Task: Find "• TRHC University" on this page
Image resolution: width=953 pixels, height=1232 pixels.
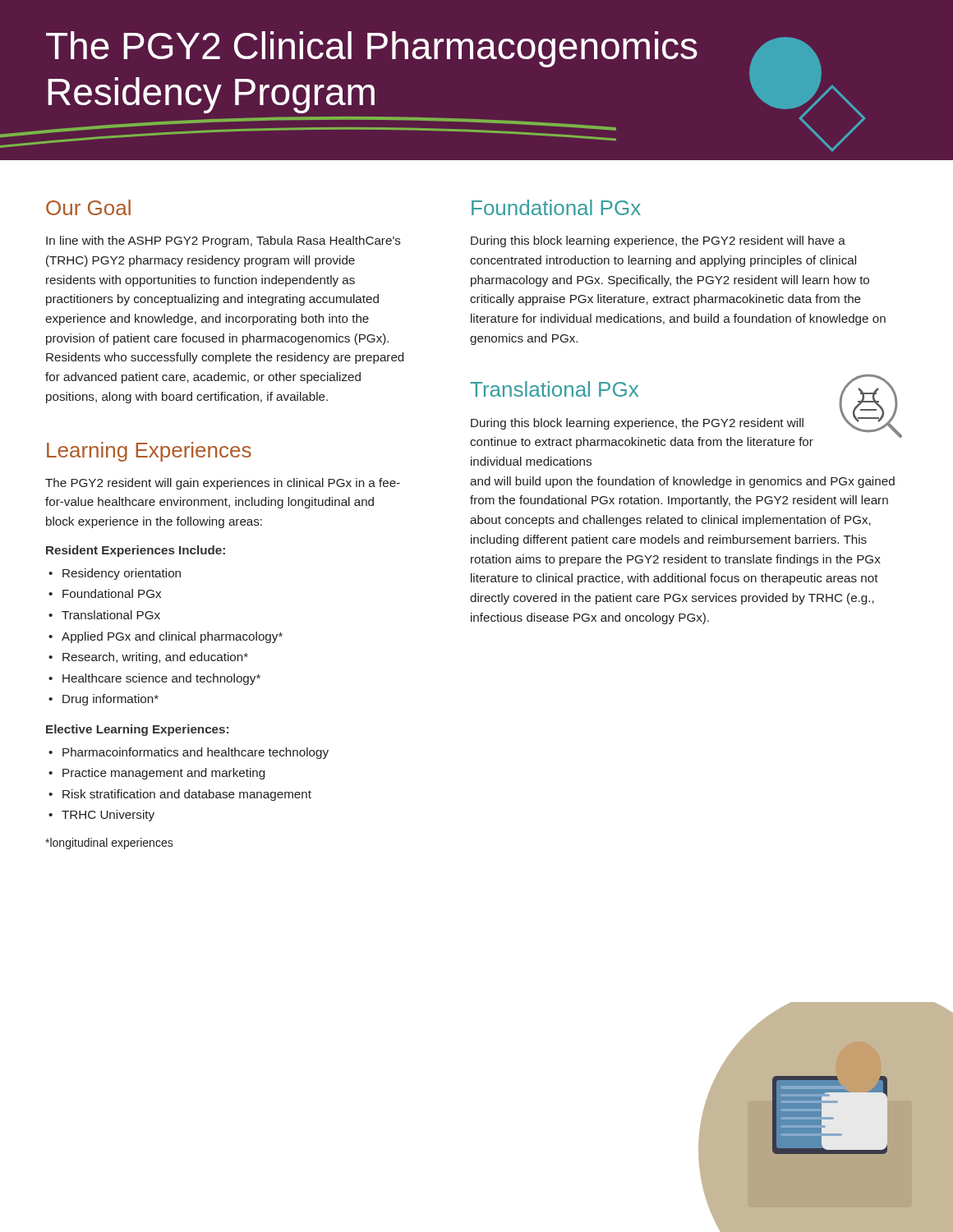Action: pos(101,815)
